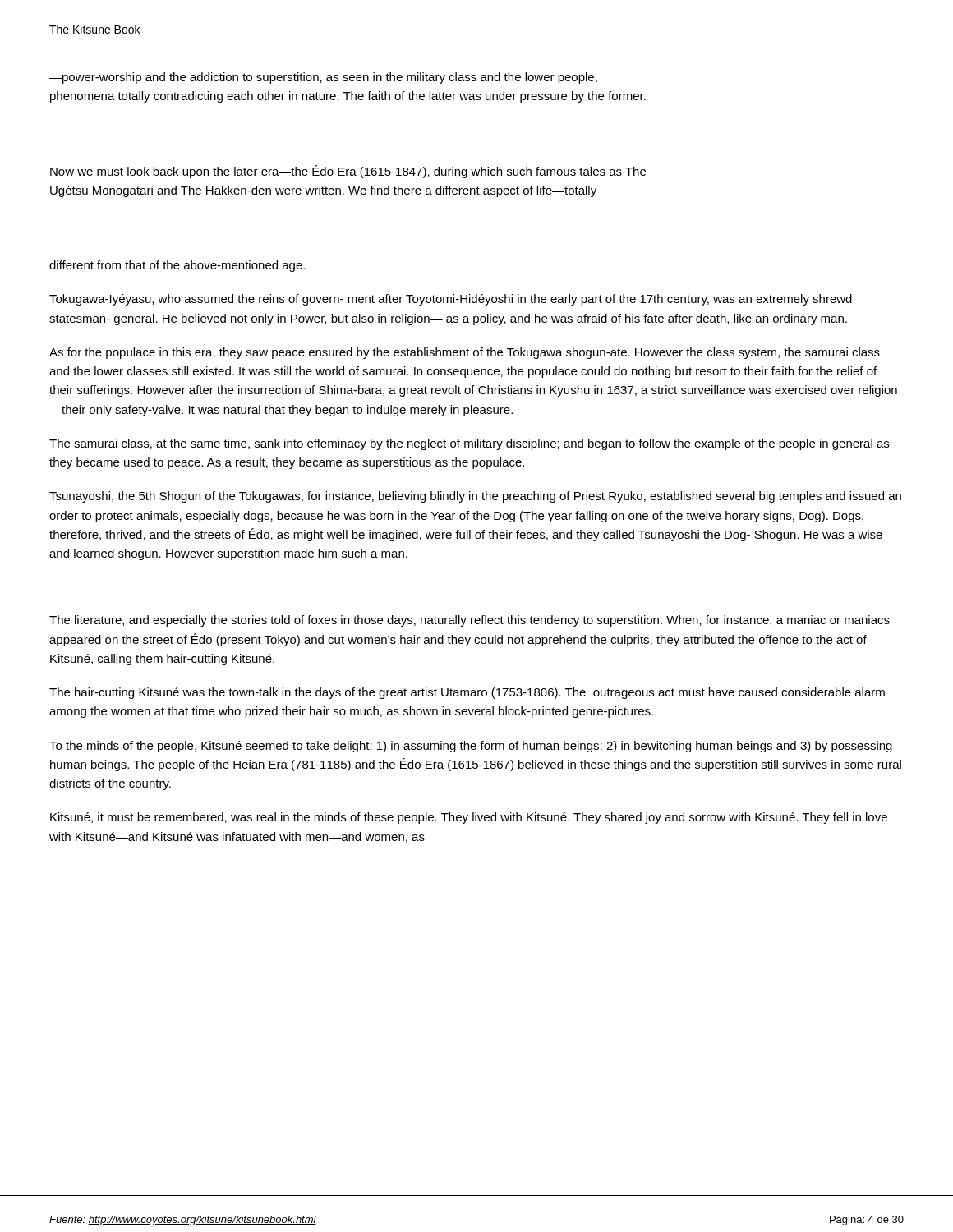
Task: Click on the text block containing "As for the populace"
Action: click(x=473, y=380)
